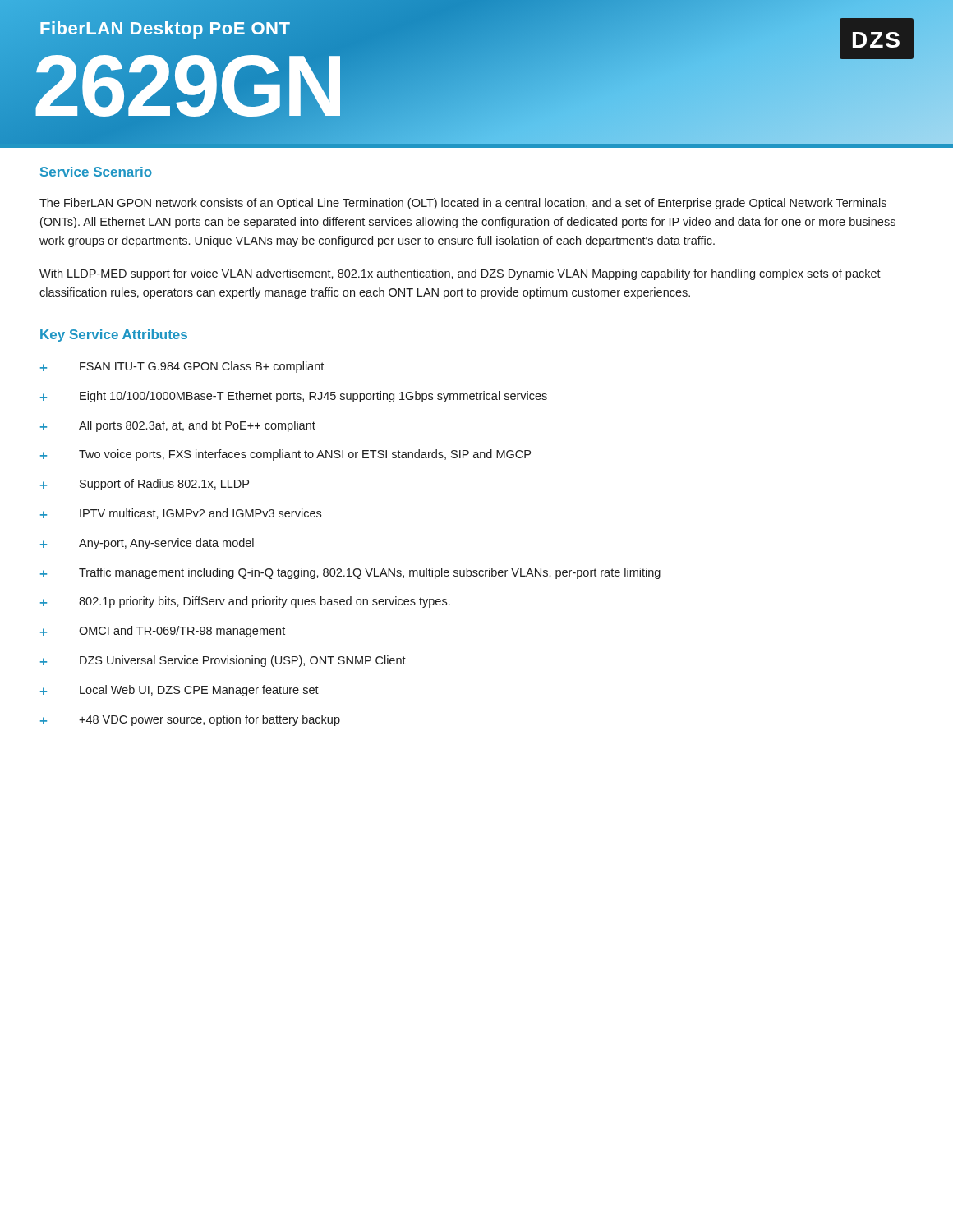Click the passage that begins "With LLDP-MED support"
The width and height of the screenshot is (953, 1232).
[x=460, y=283]
